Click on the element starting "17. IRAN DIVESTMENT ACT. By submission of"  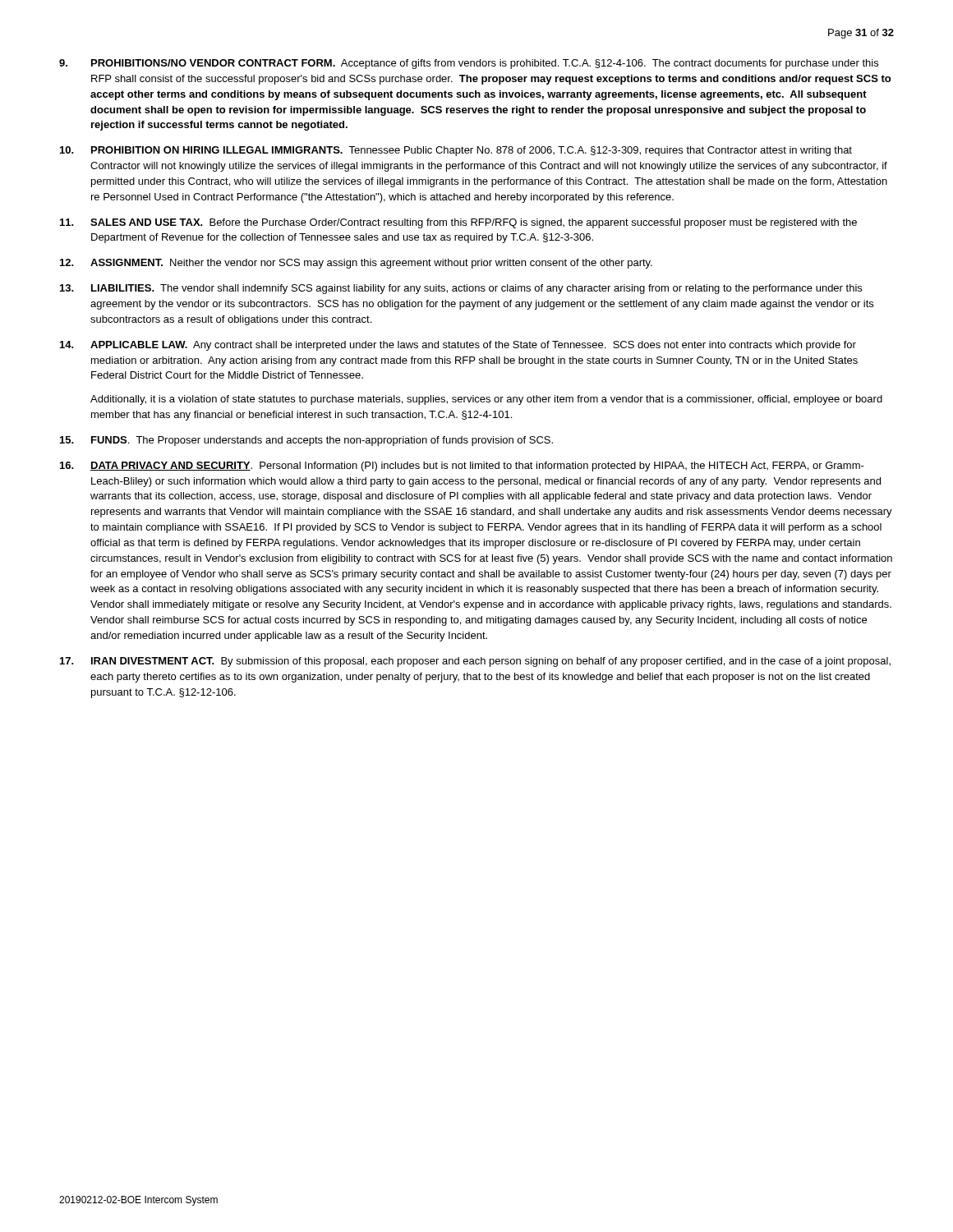coord(476,677)
